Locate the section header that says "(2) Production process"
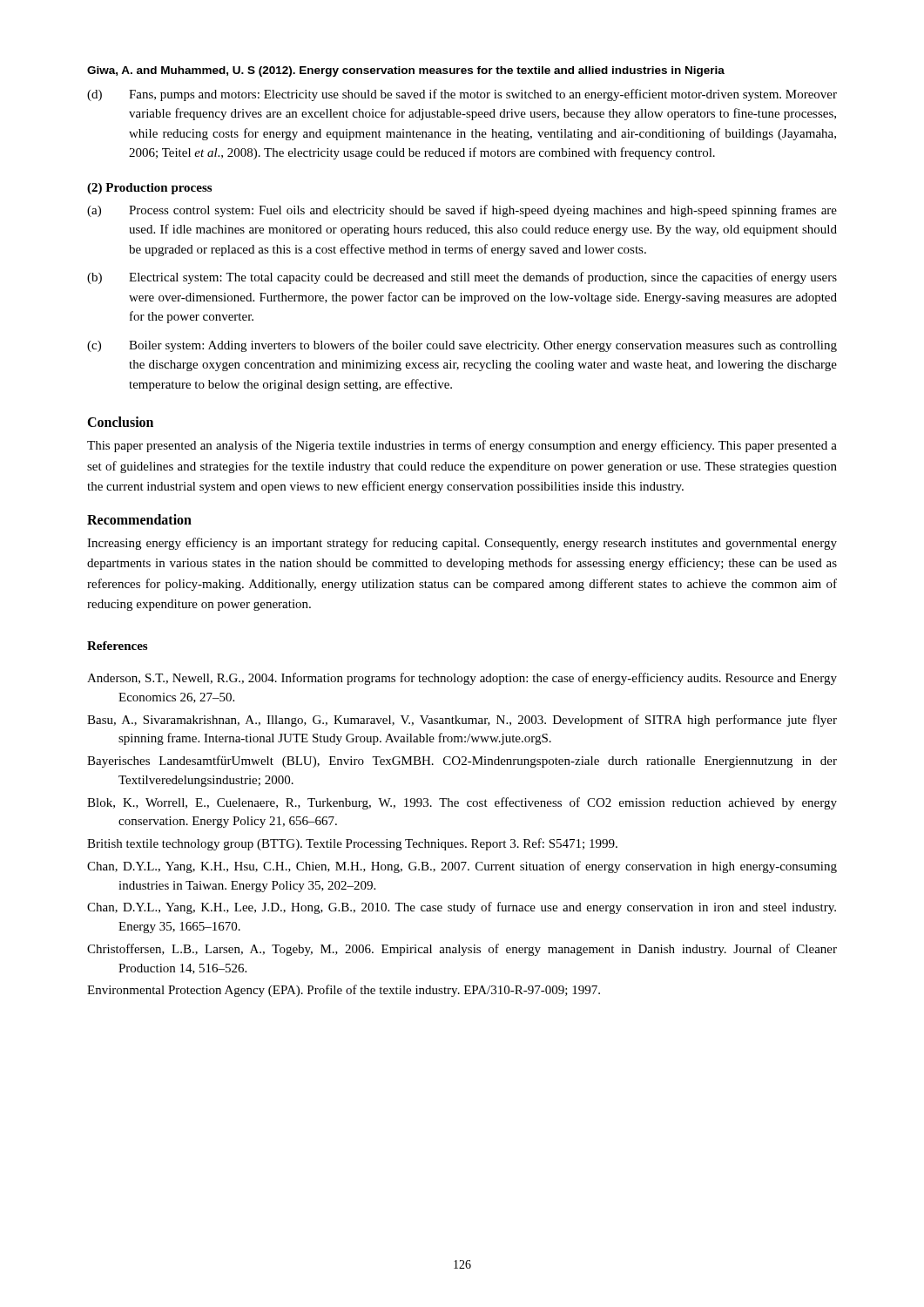 click(x=150, y=187)
